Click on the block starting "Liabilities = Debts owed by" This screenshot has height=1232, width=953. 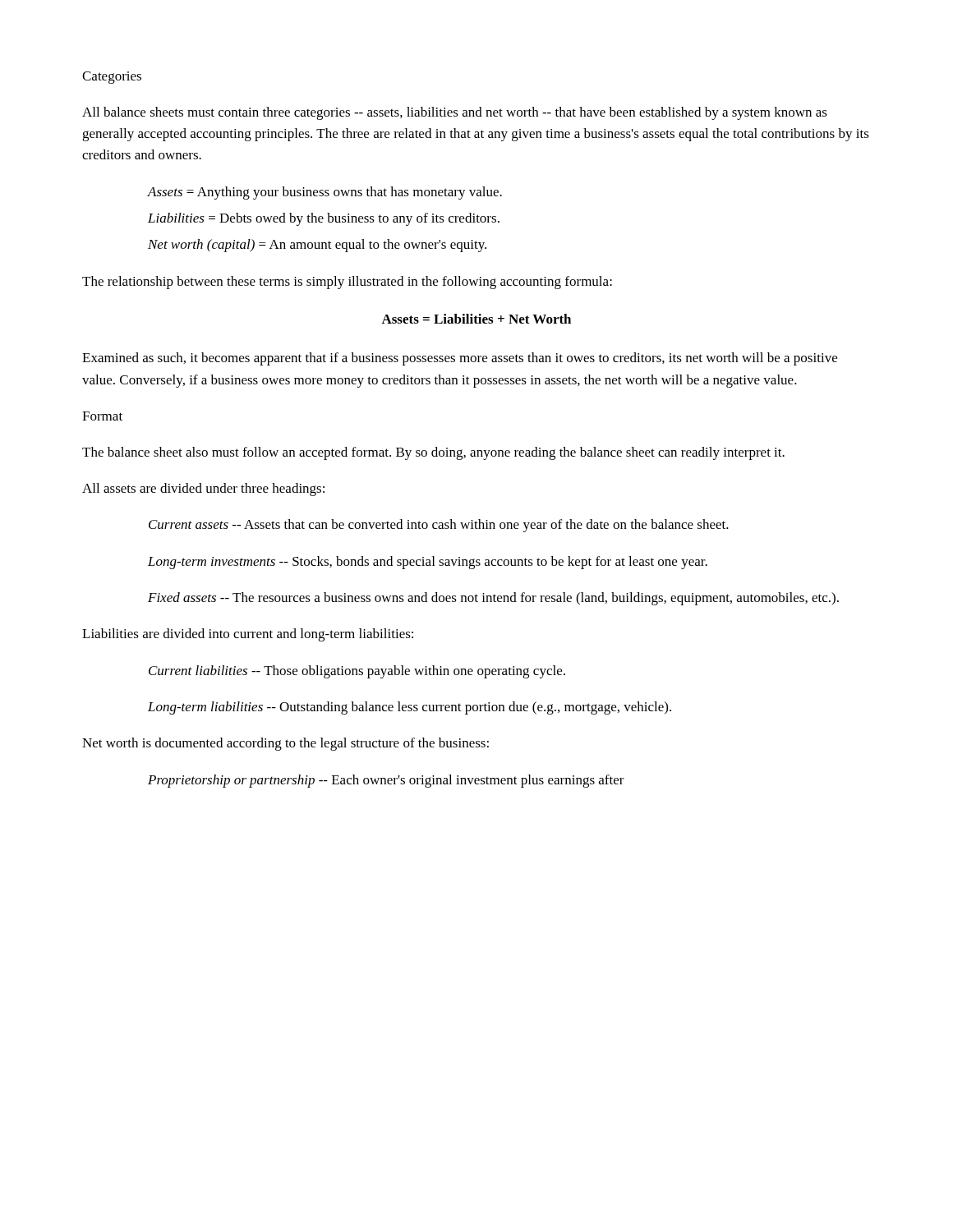[324, 218]
